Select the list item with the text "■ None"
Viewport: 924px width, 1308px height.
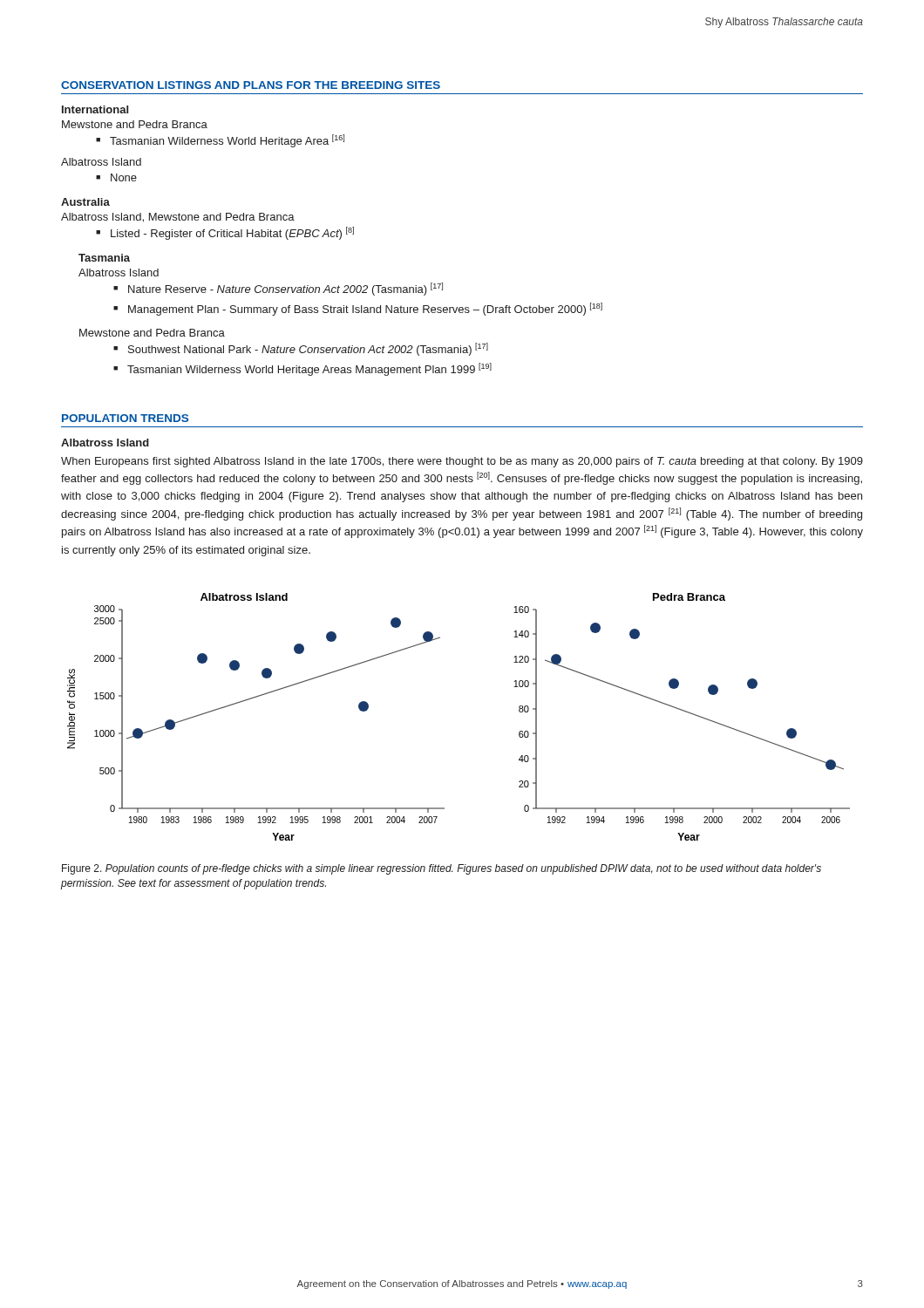pos(116,177)
